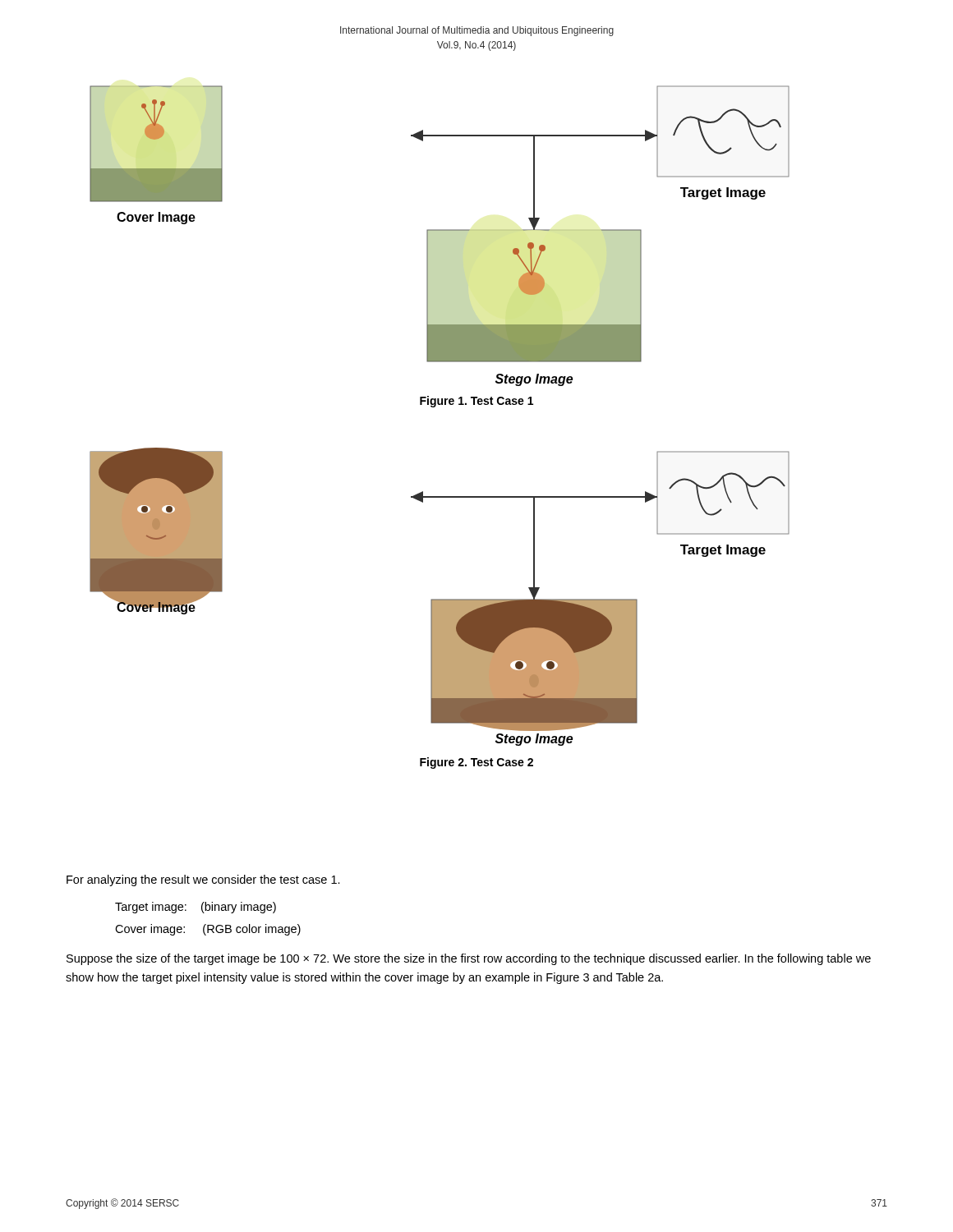Select the caption that reads "Figure 1. Test Case 1"
The image size is (953, 1232).
pyautogui.click(x=476, y=401)
